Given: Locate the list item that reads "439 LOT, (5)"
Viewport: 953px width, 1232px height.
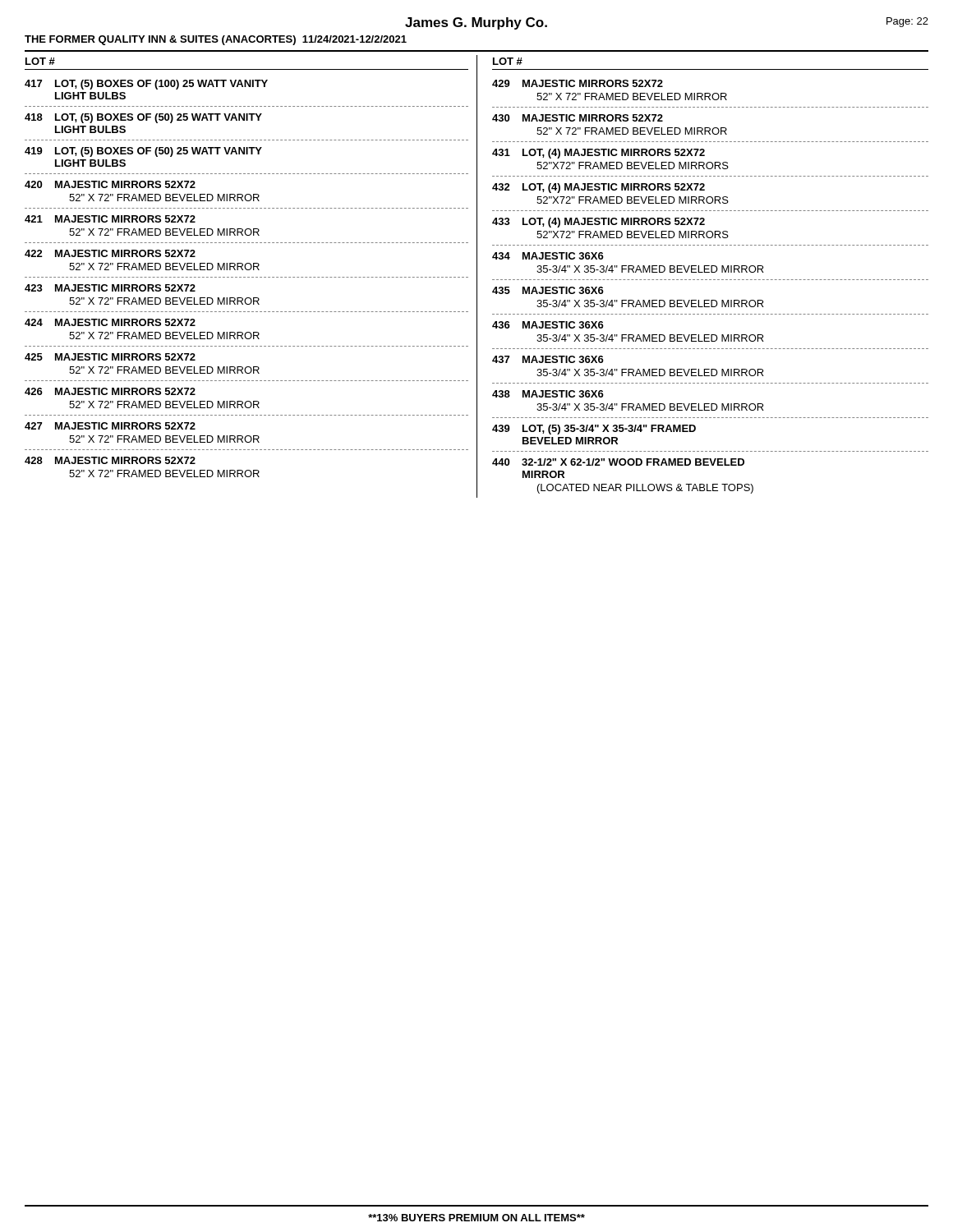Looking at the screenshot, I should [594, 430].
